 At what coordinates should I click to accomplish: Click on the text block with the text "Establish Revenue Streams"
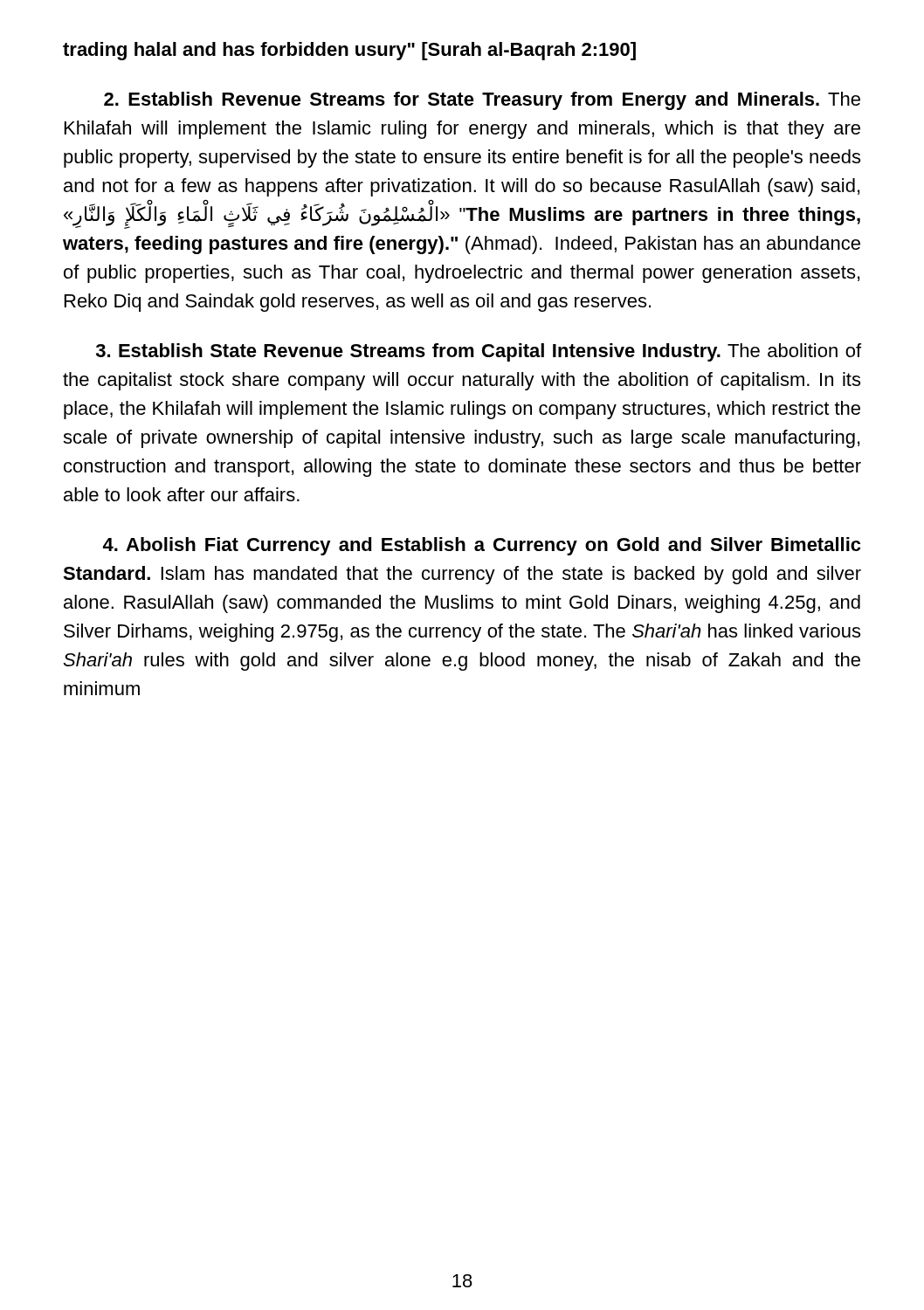point(462,200)
